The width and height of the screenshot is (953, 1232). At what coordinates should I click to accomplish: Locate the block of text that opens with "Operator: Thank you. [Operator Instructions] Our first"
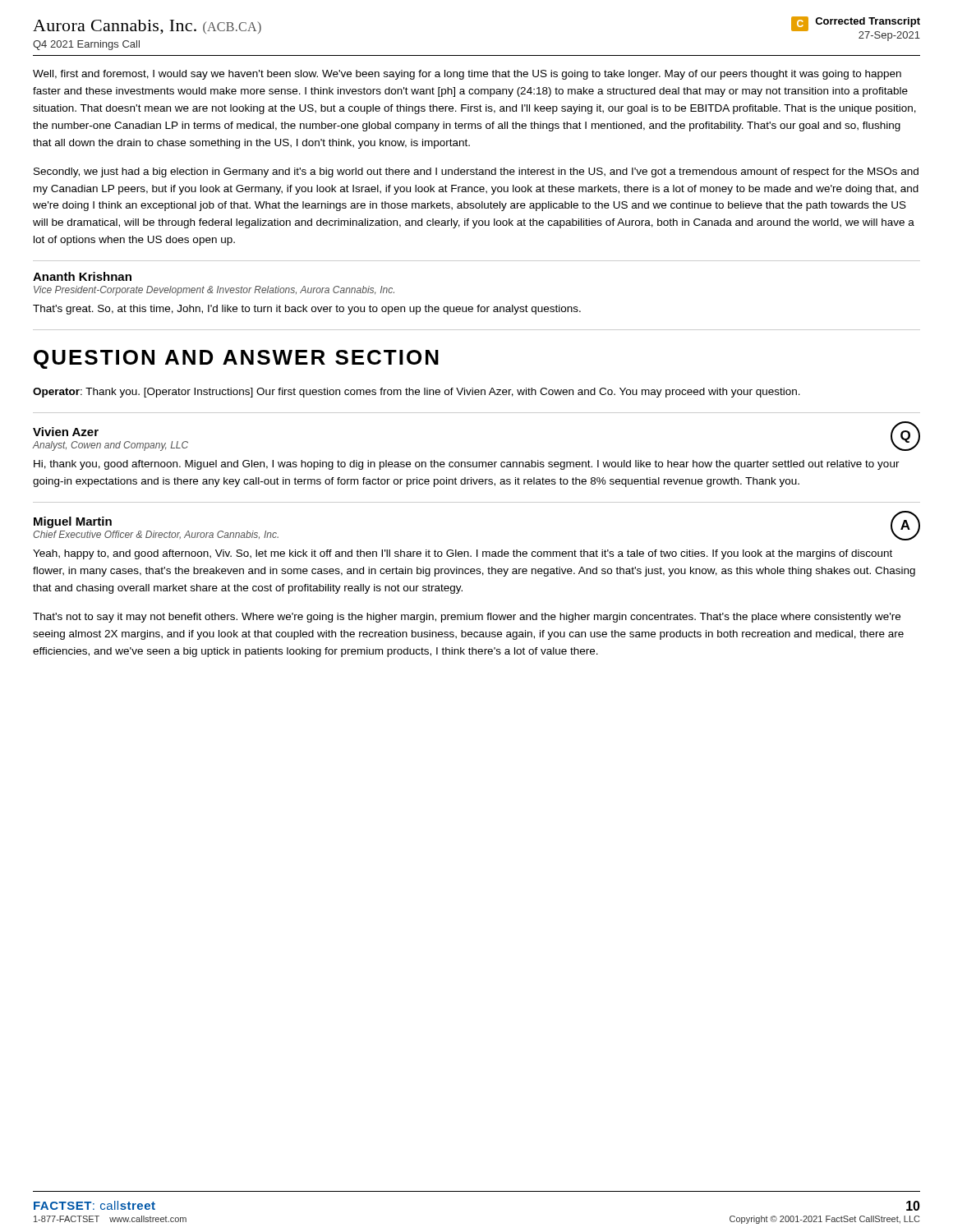(417, 392)
